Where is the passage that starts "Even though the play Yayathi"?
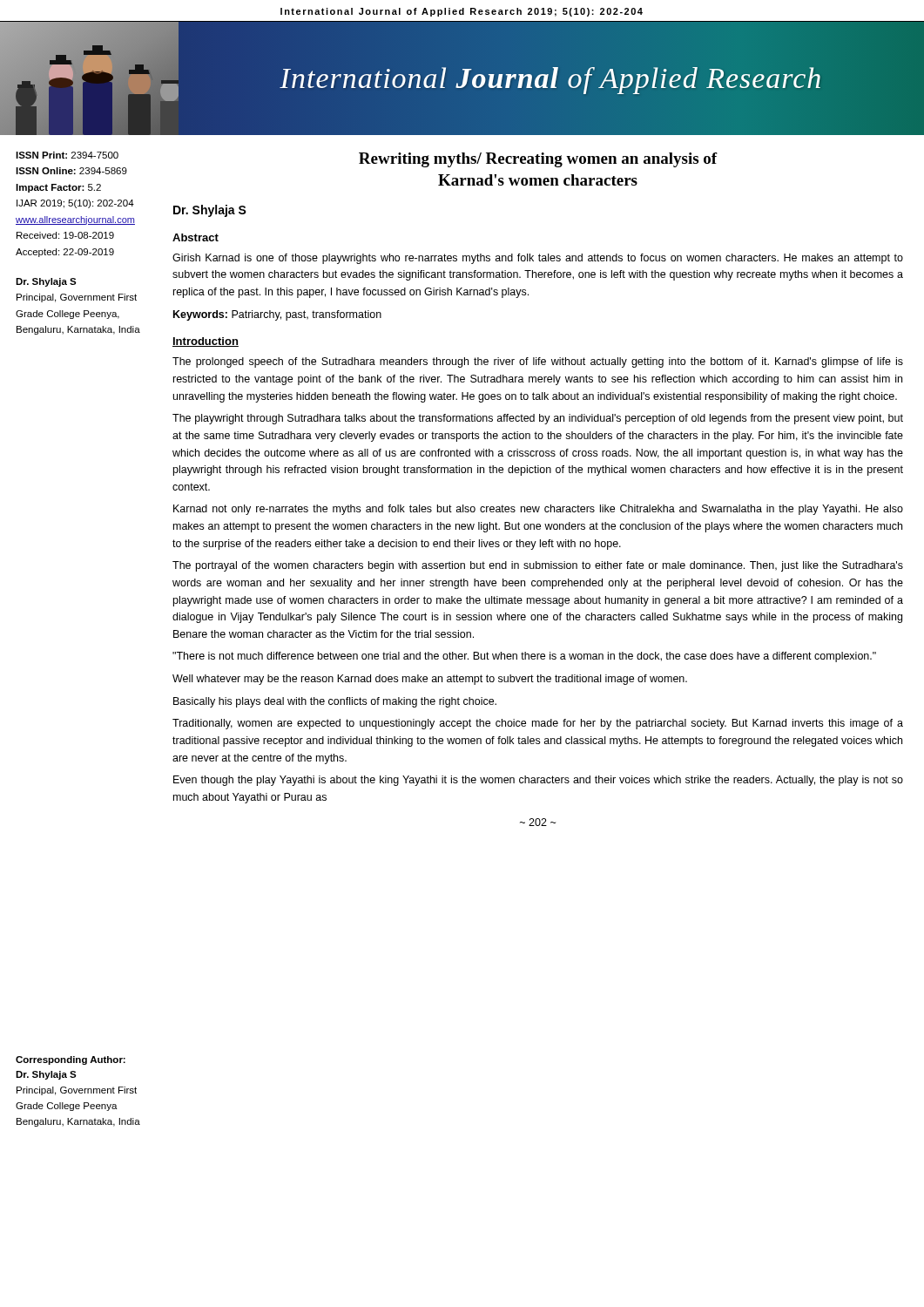Screen dimensions: 1307x924 coord(538,789)
